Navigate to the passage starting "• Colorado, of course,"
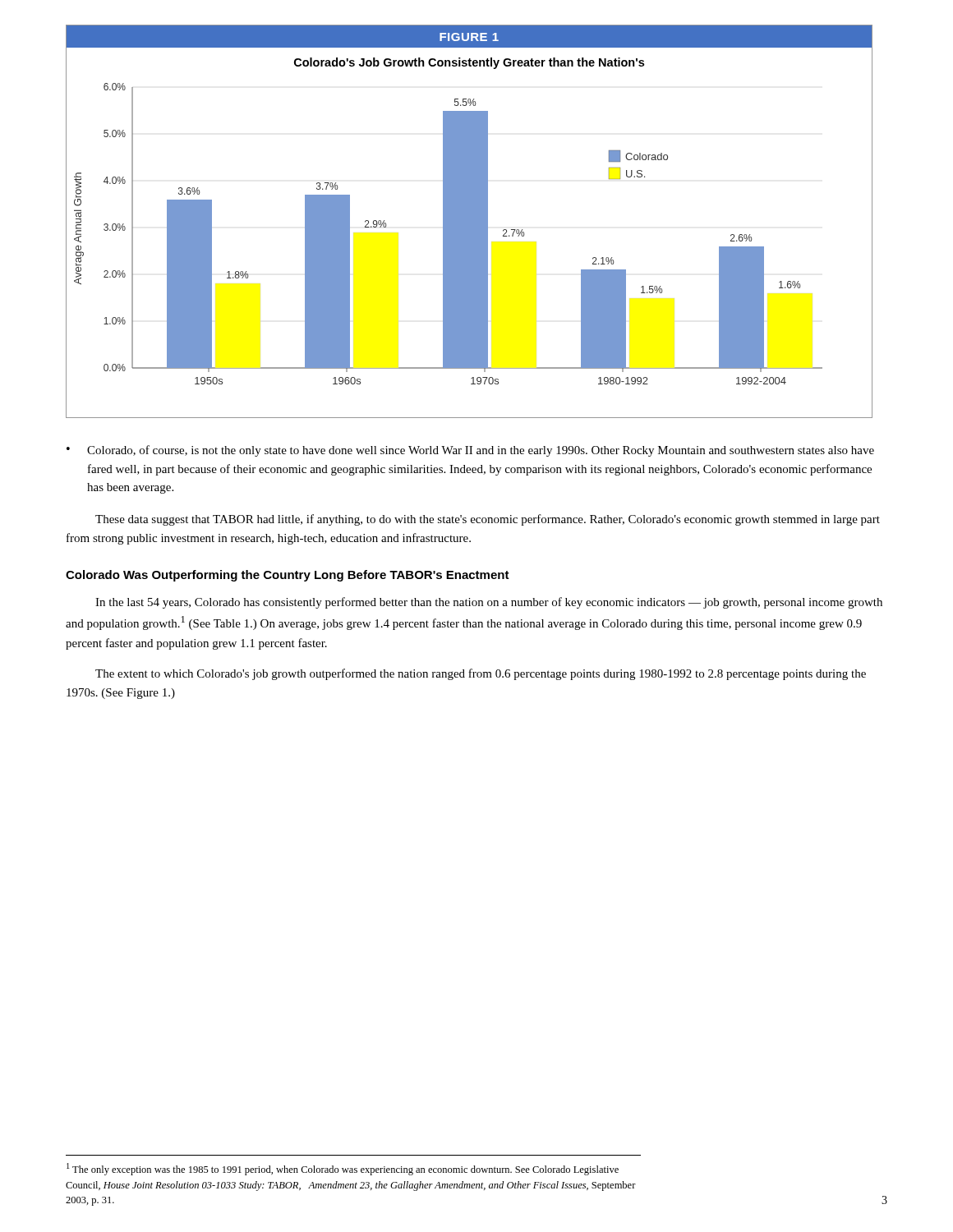953x1232 pixels. tap(476, 469)
